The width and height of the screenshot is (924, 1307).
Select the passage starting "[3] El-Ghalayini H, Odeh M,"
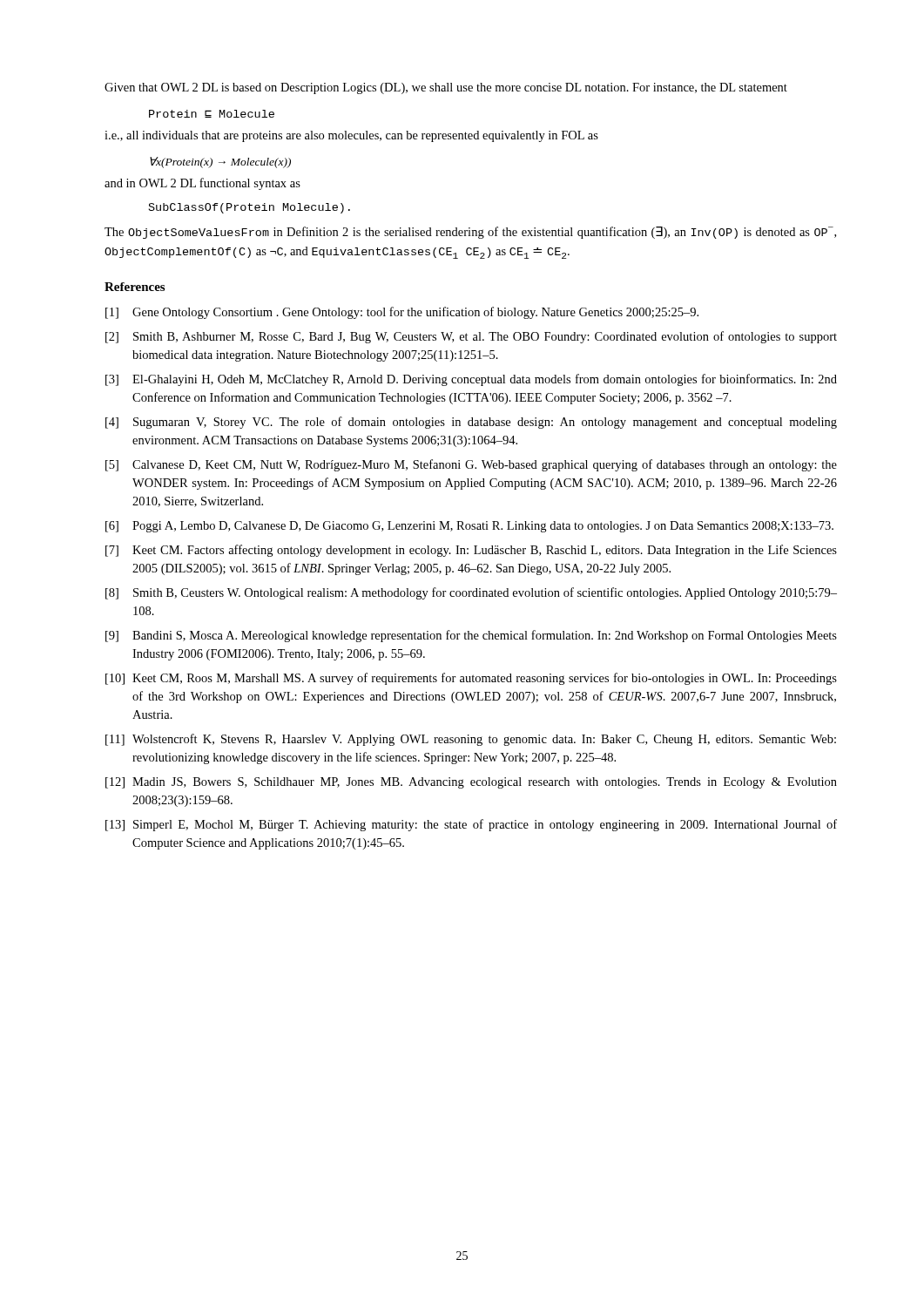coord(471,389)
